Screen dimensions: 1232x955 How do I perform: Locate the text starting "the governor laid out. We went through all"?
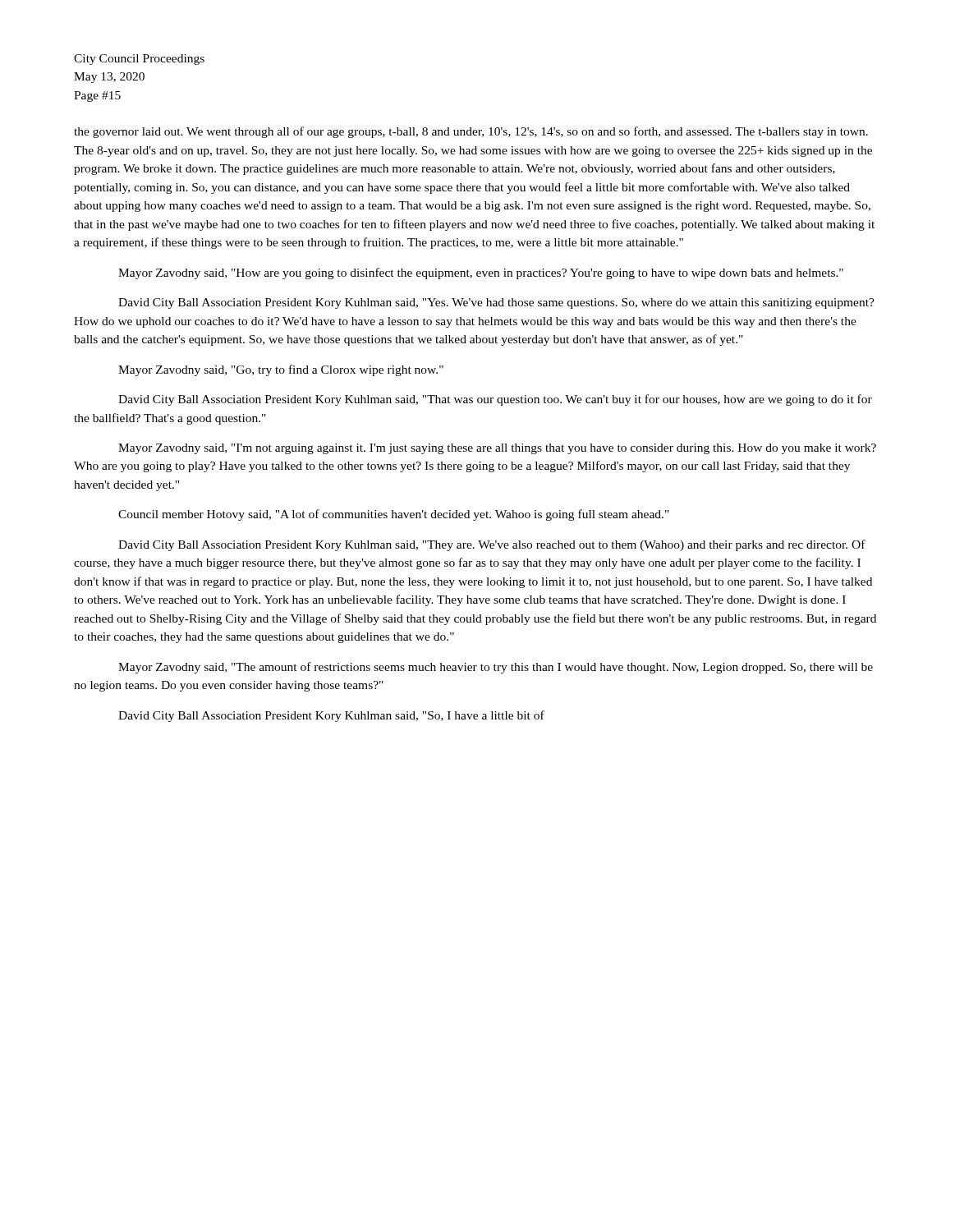click(474, 187)
